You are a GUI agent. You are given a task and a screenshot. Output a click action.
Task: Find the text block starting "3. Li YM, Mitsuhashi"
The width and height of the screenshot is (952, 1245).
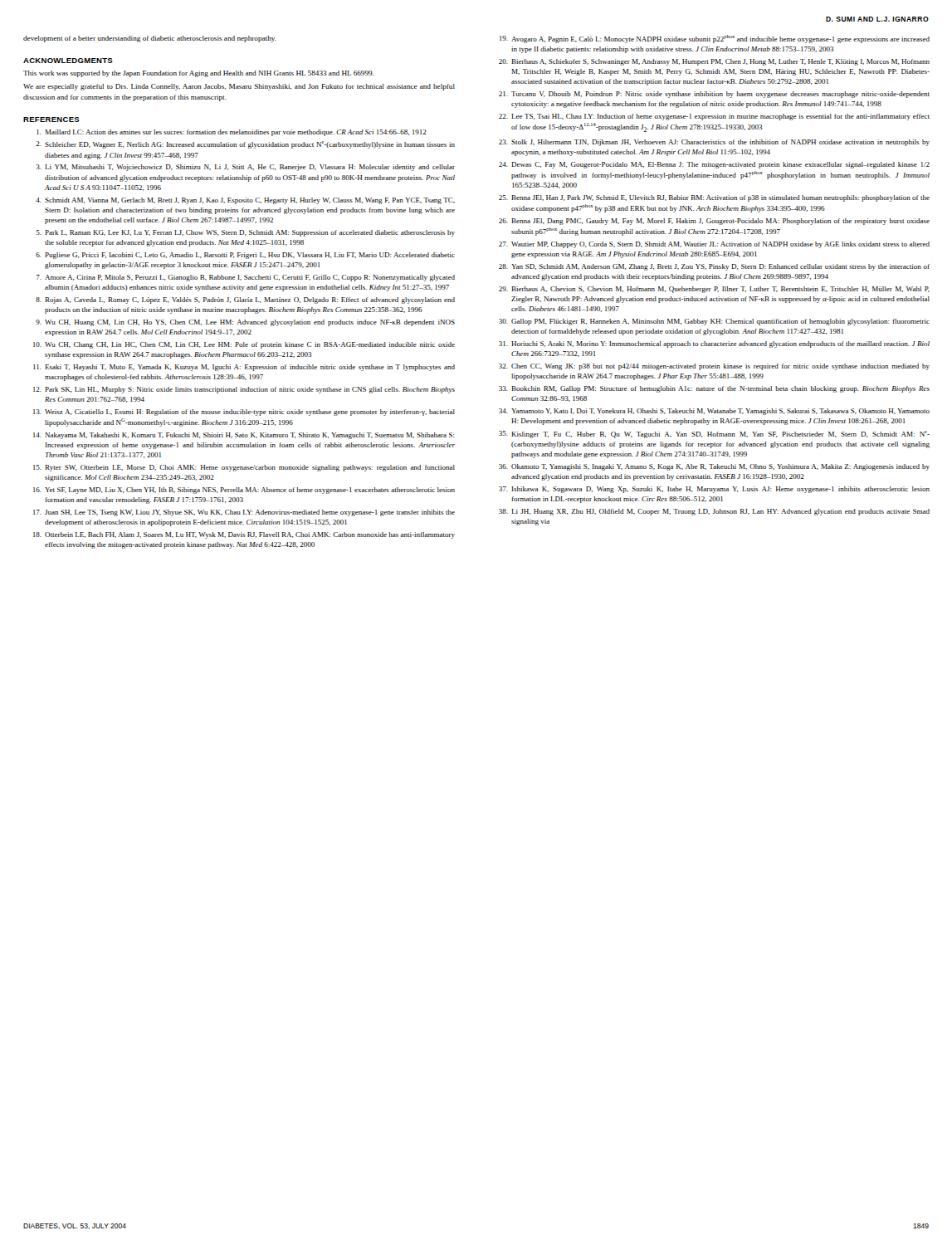point(239,177)
